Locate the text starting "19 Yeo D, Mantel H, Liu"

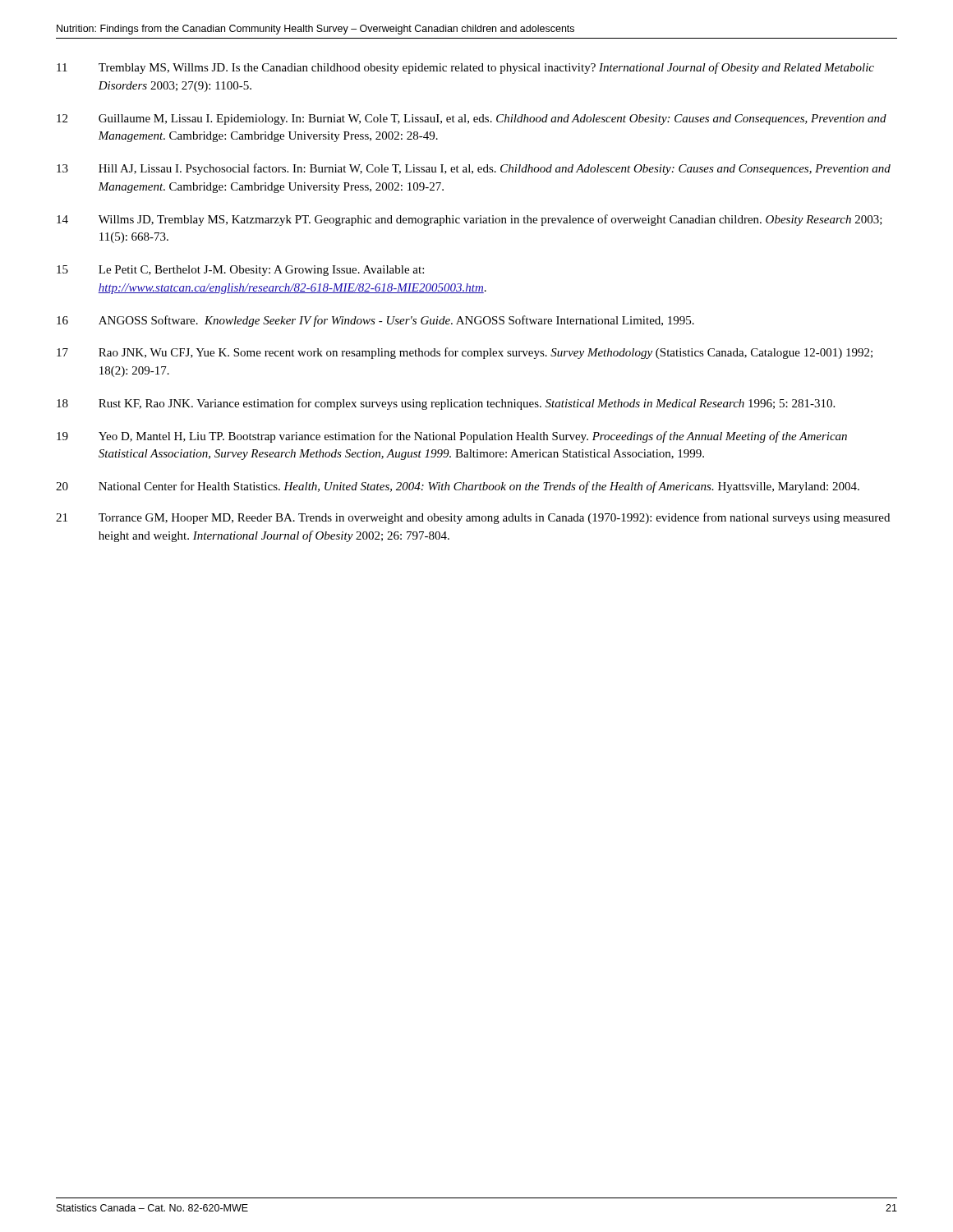(476, 445)
